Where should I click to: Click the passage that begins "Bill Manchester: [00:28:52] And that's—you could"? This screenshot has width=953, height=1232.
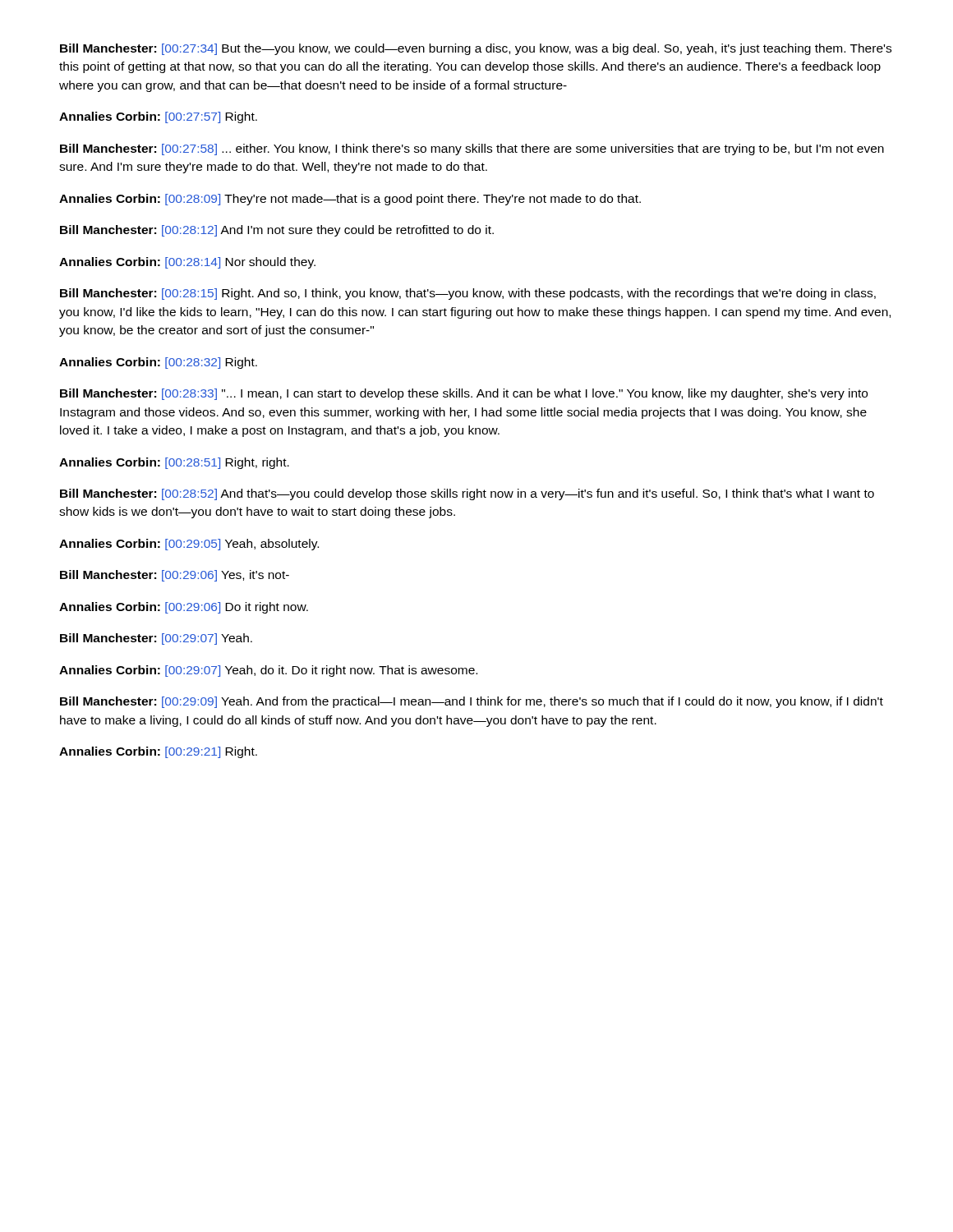pos(467,502)
